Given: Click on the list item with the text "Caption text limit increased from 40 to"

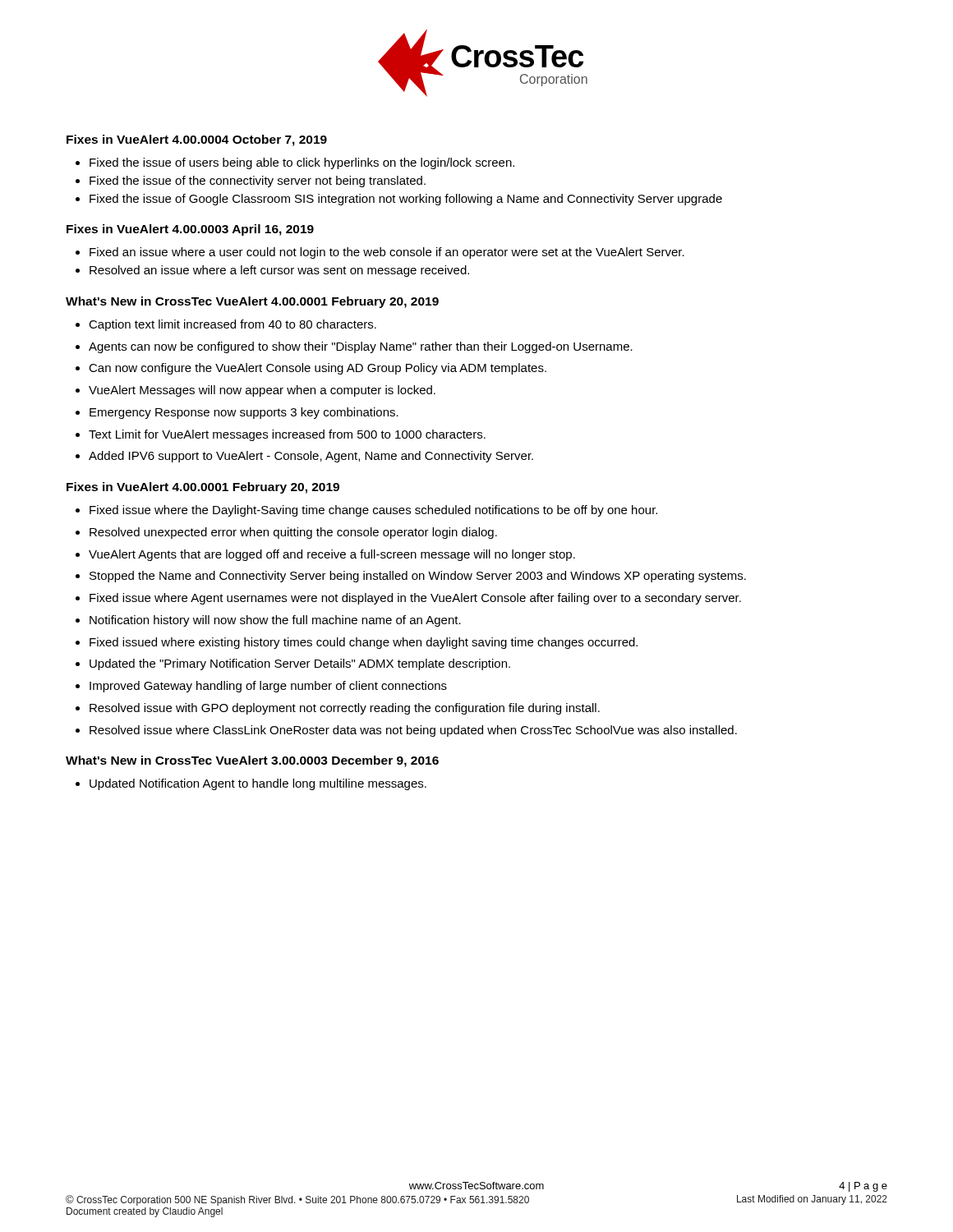Looking at the screenshot, I should pos(226,325).
